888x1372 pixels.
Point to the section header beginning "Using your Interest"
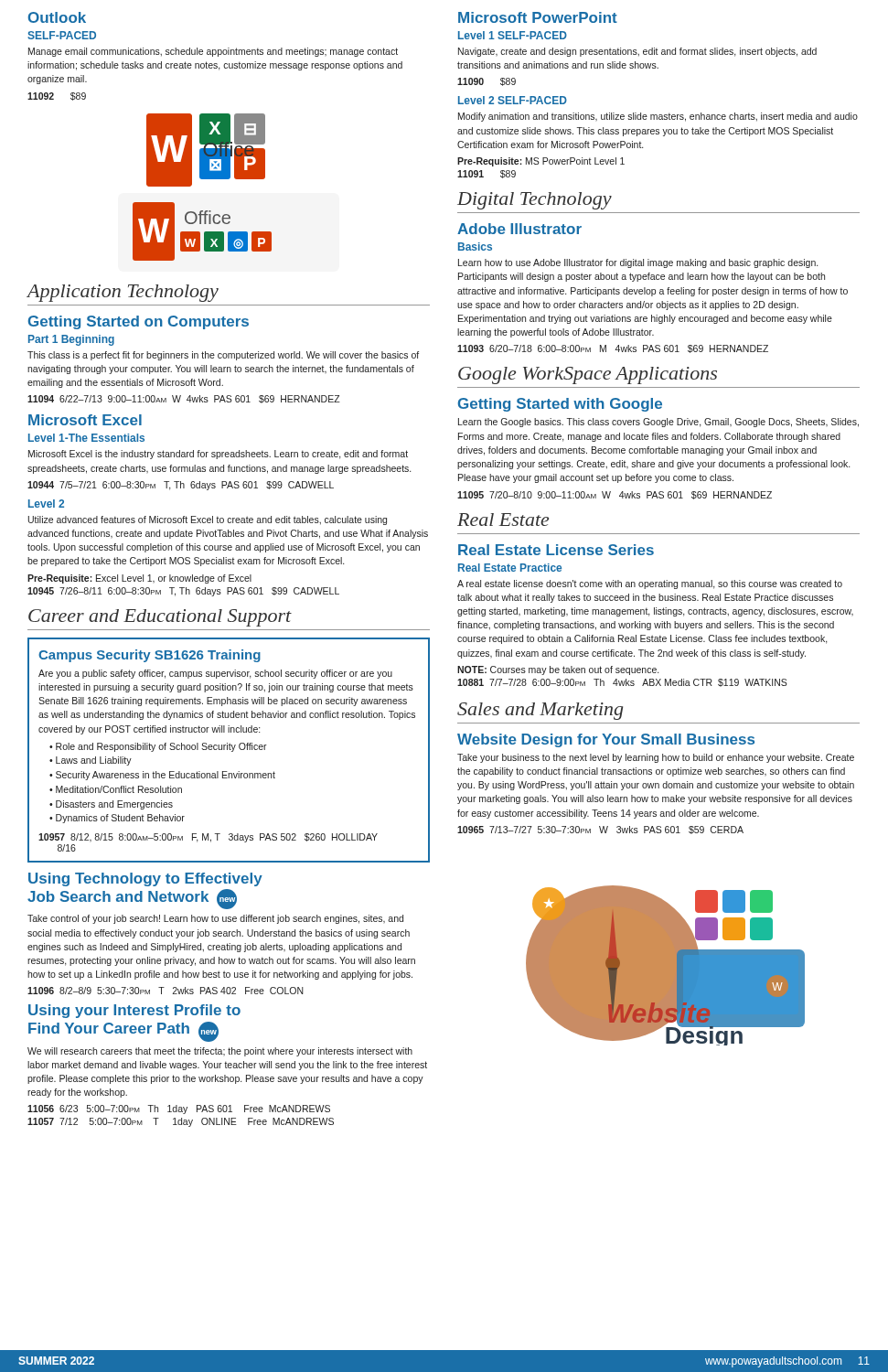(134, 1022)
